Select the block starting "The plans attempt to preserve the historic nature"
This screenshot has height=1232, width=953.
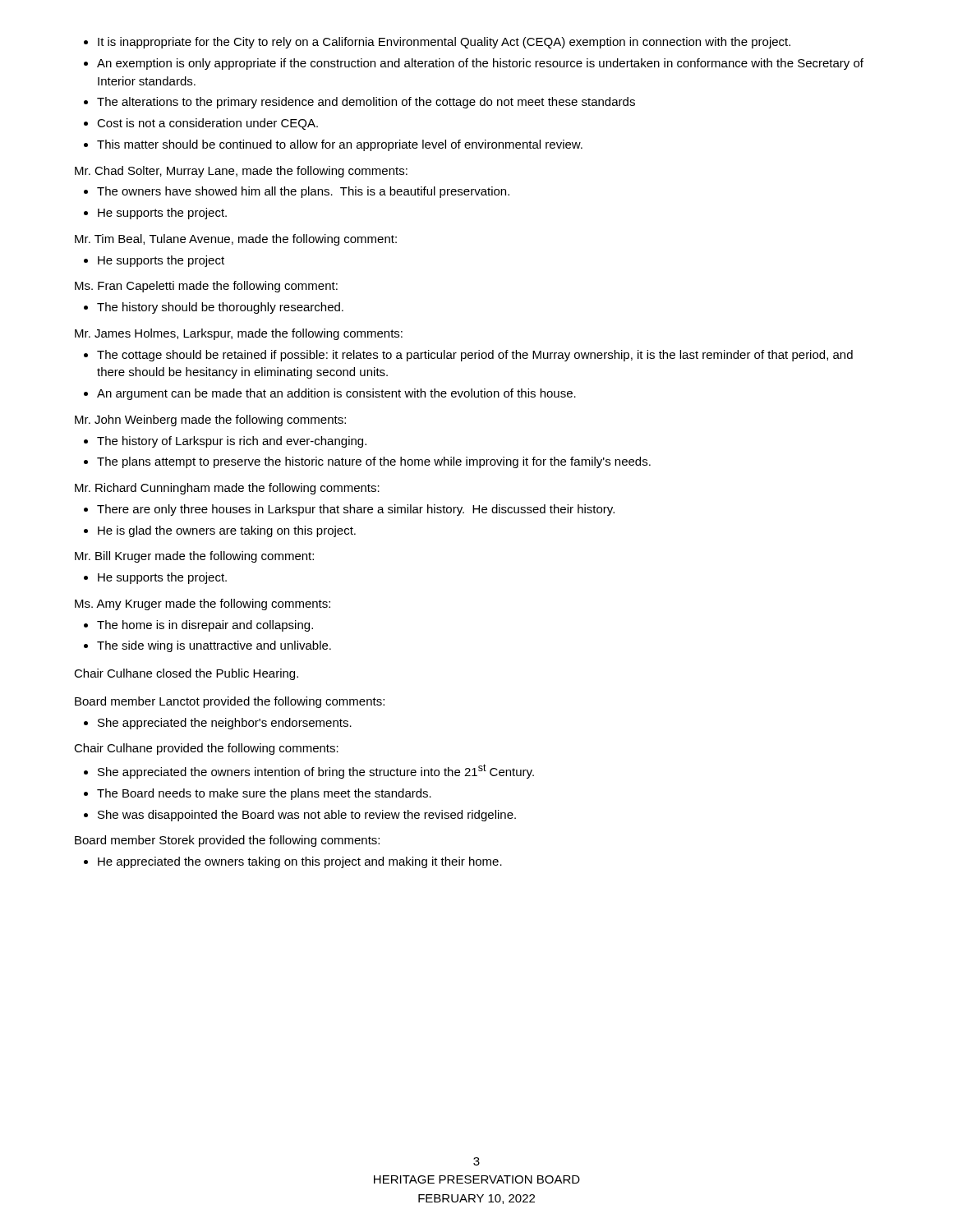(x=374, y=461)
